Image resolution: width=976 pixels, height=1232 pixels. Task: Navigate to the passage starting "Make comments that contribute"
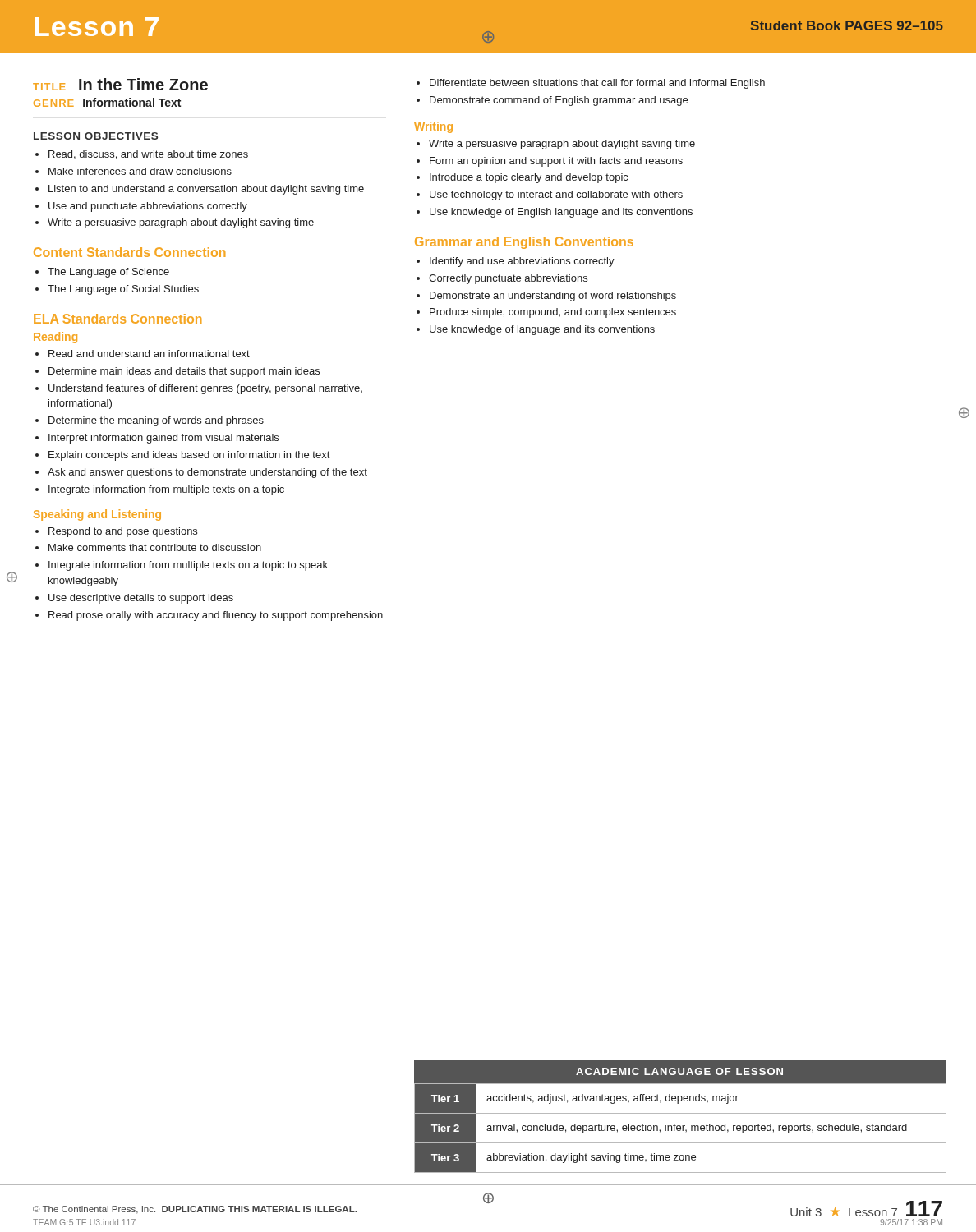click(x=155, y=548)
